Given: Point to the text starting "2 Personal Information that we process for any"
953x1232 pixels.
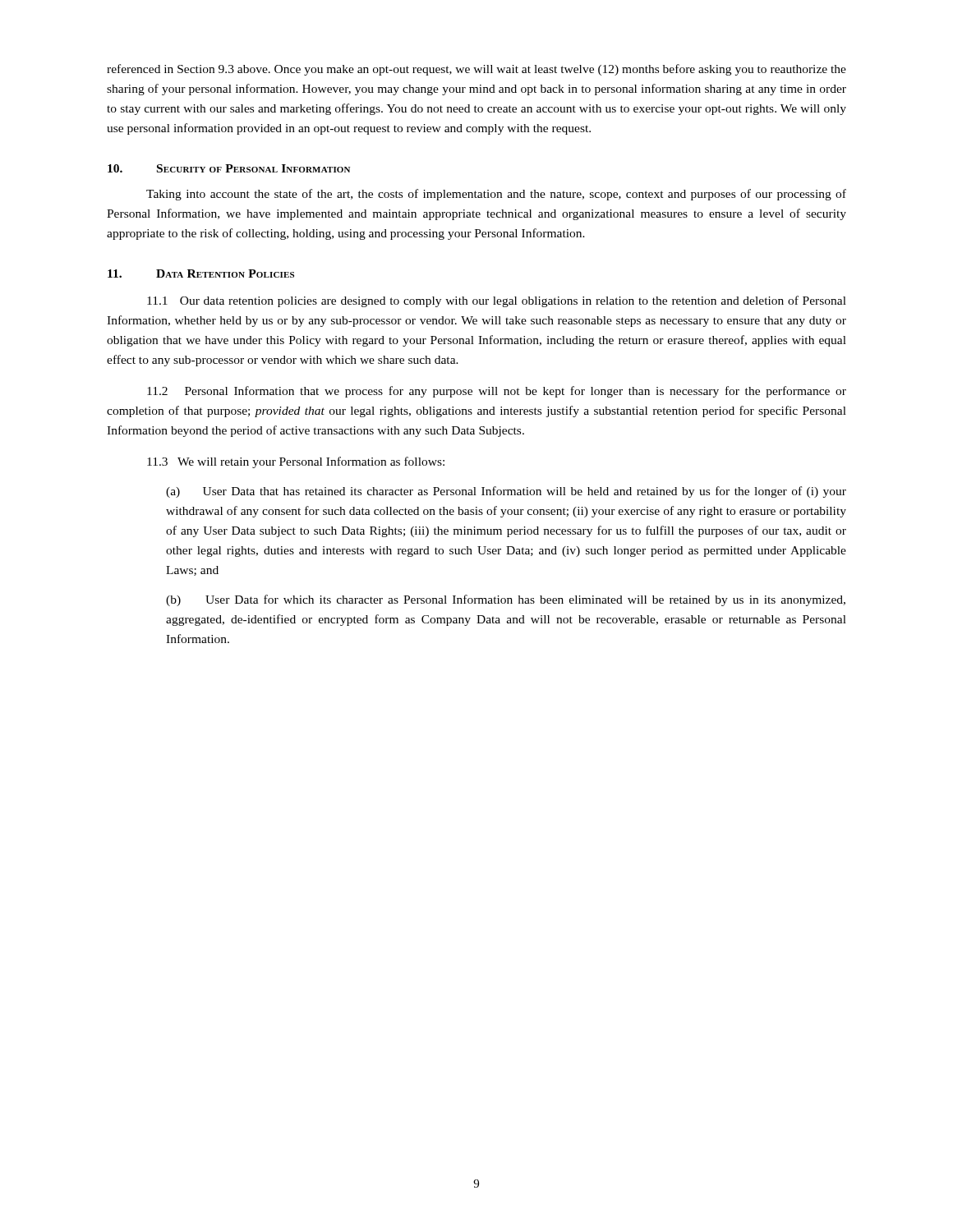Looking at the screenshot, I should tap(476, 411).
